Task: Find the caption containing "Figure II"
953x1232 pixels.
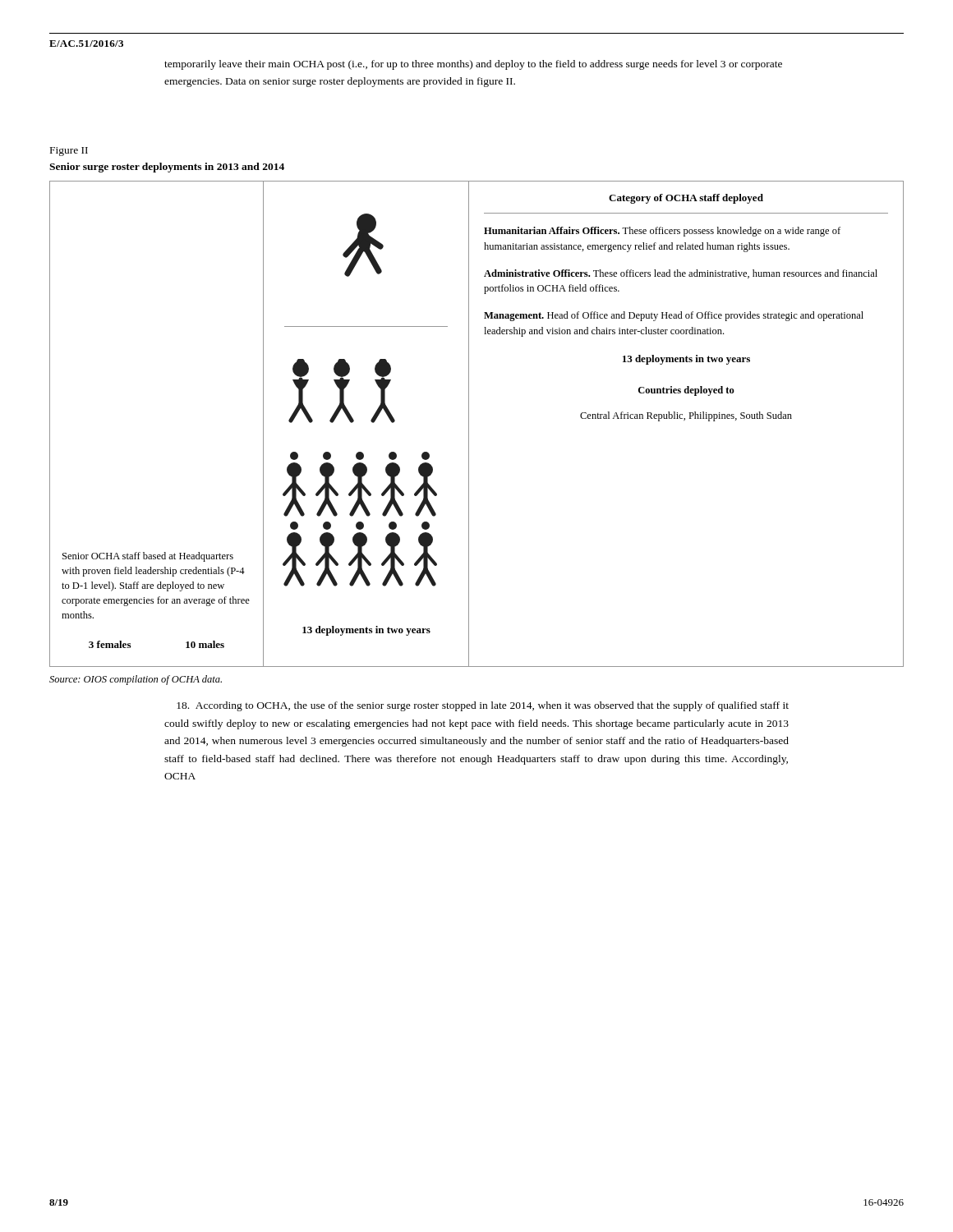Action: (69, 150)
